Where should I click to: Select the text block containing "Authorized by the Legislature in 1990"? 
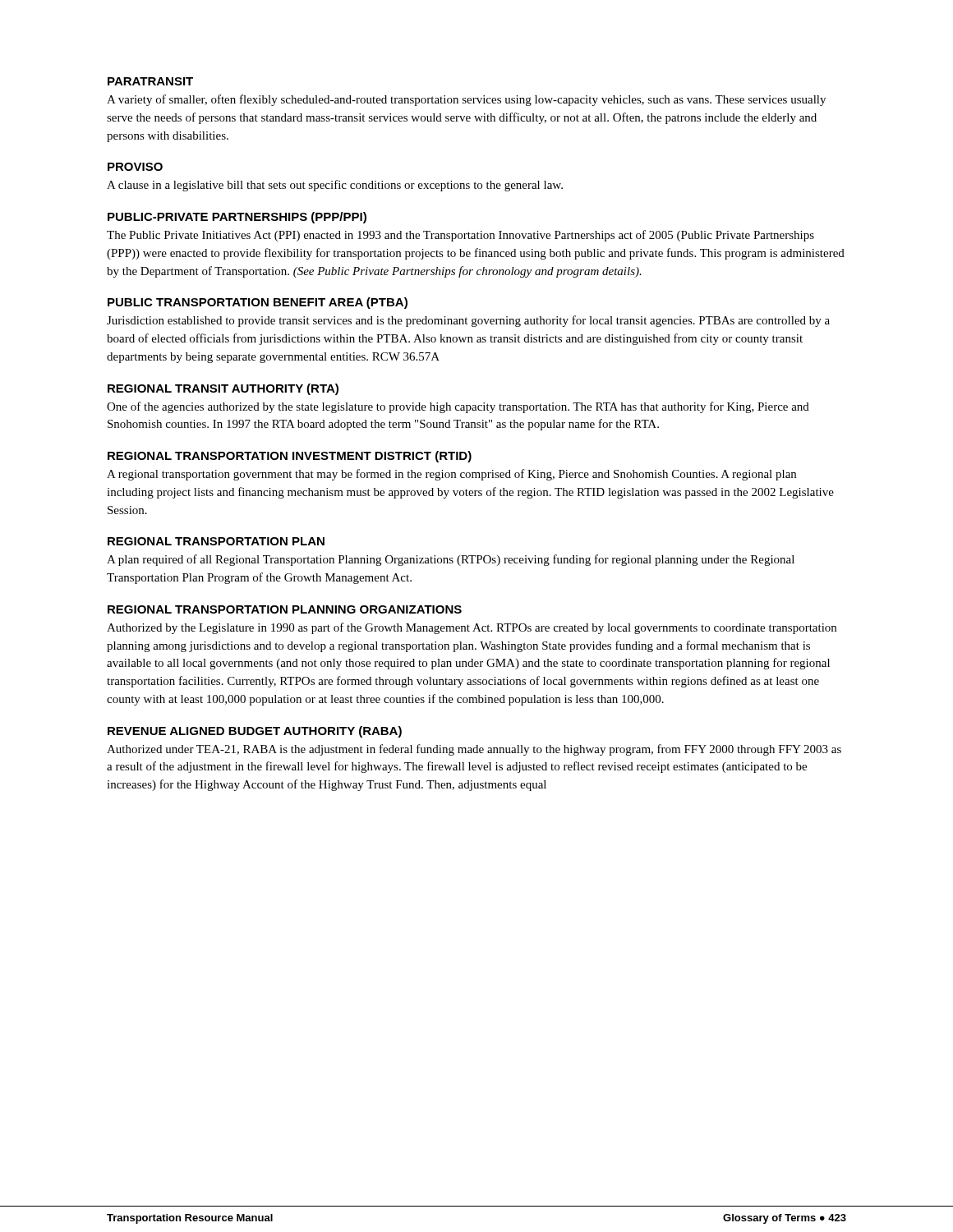click(x=472, y=663)
